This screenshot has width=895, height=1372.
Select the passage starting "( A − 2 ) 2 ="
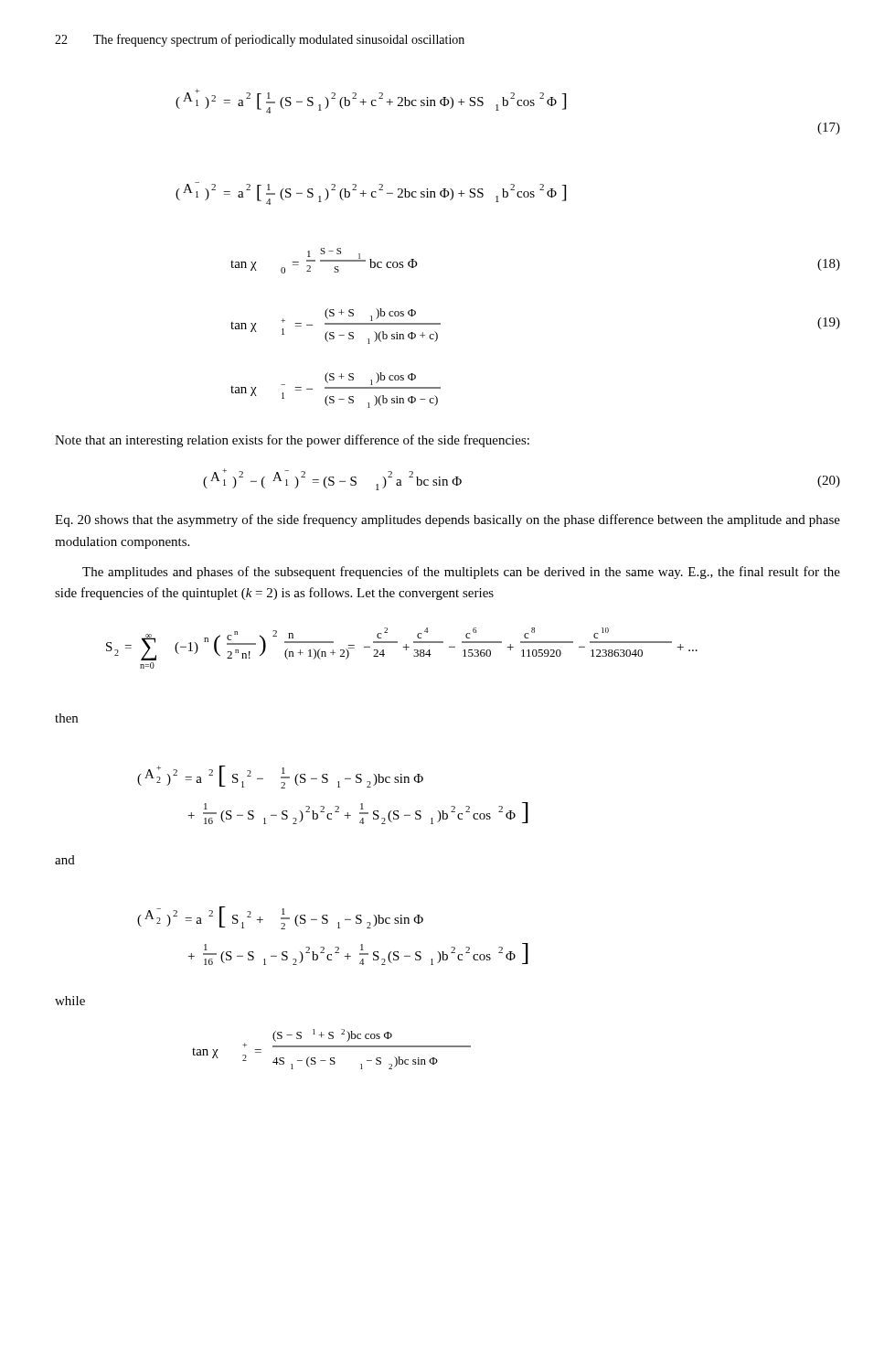(280, 918)
